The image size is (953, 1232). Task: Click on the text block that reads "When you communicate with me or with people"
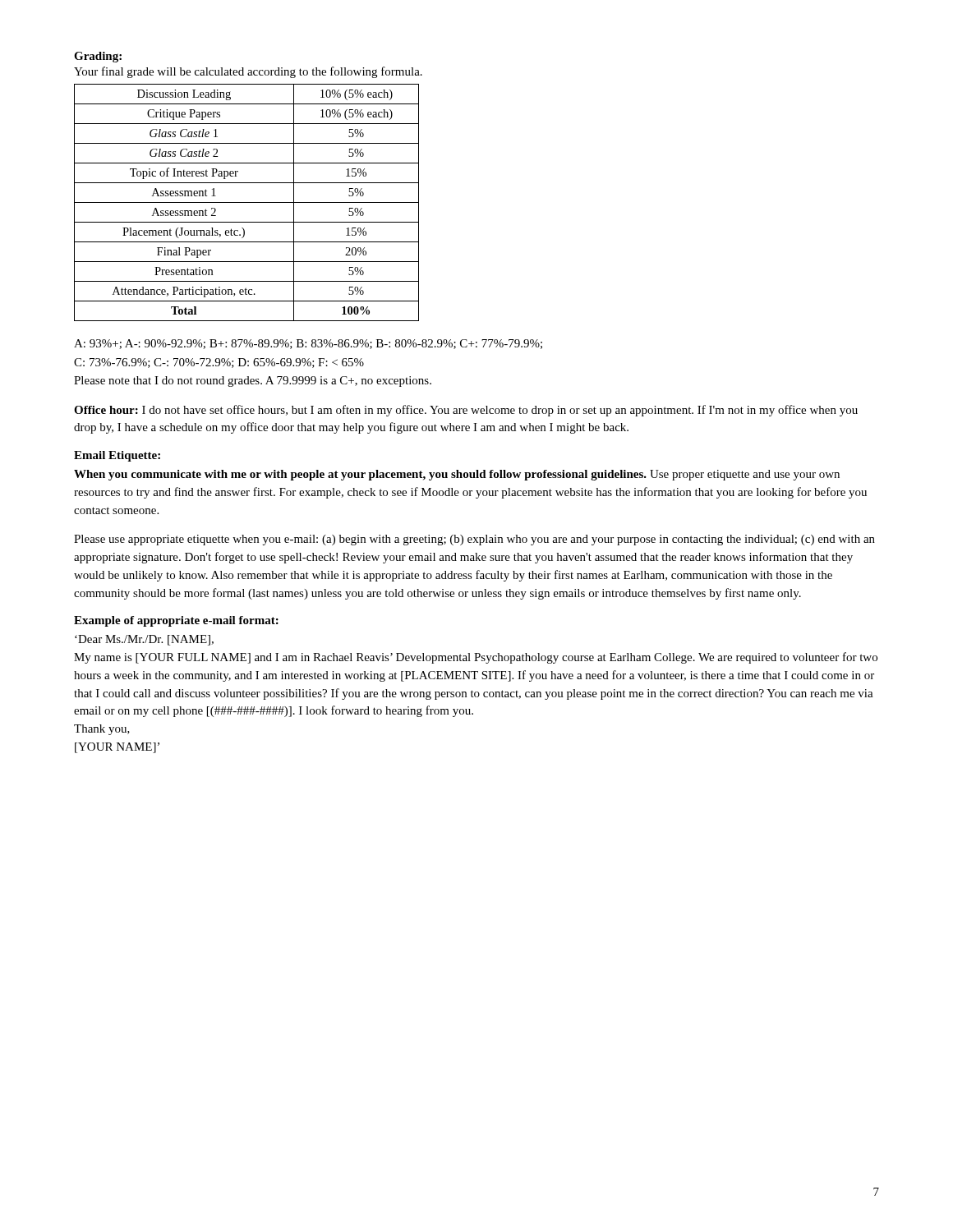(x=471, y=492)
